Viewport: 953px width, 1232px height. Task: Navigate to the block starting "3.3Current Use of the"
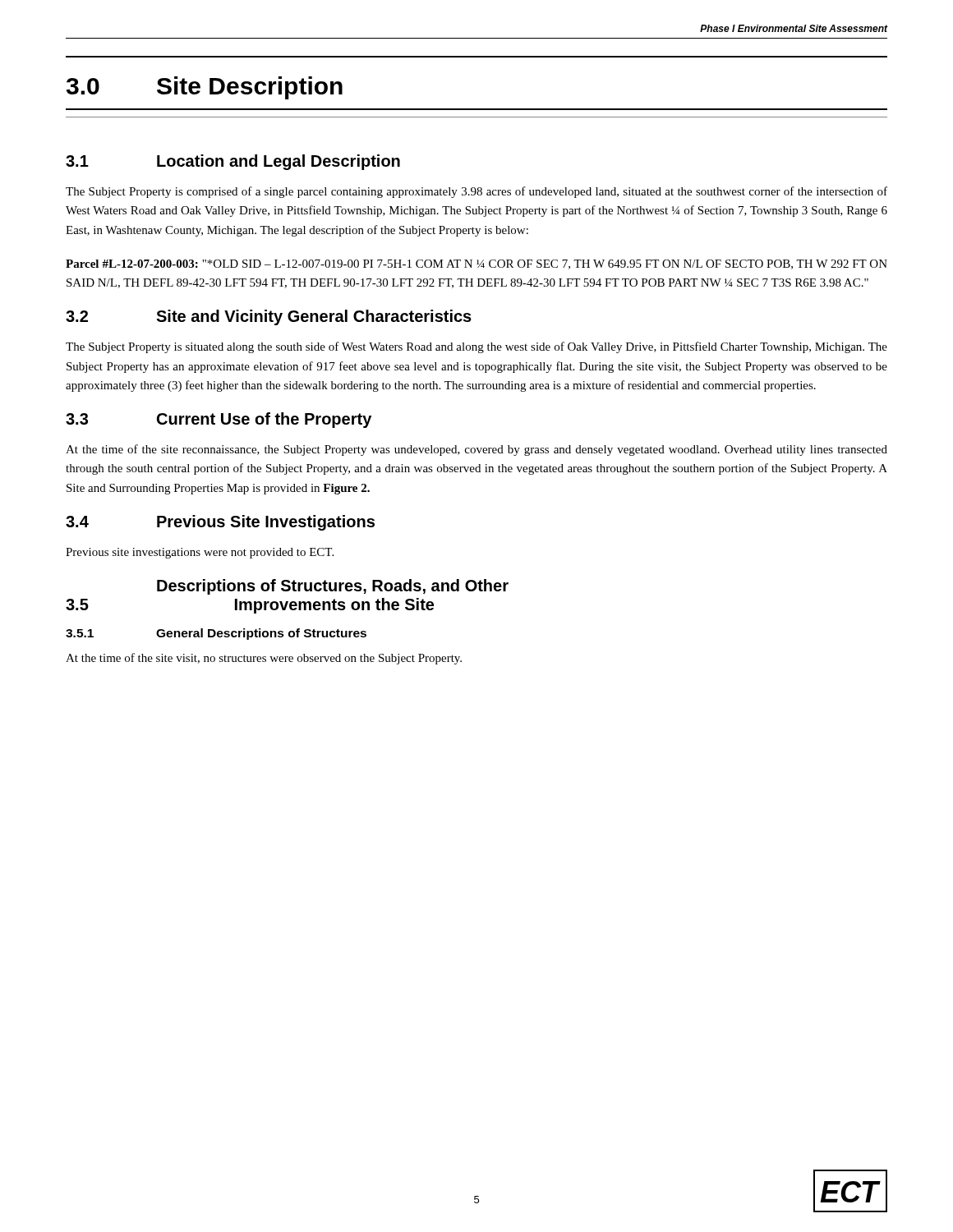(219, 420)
